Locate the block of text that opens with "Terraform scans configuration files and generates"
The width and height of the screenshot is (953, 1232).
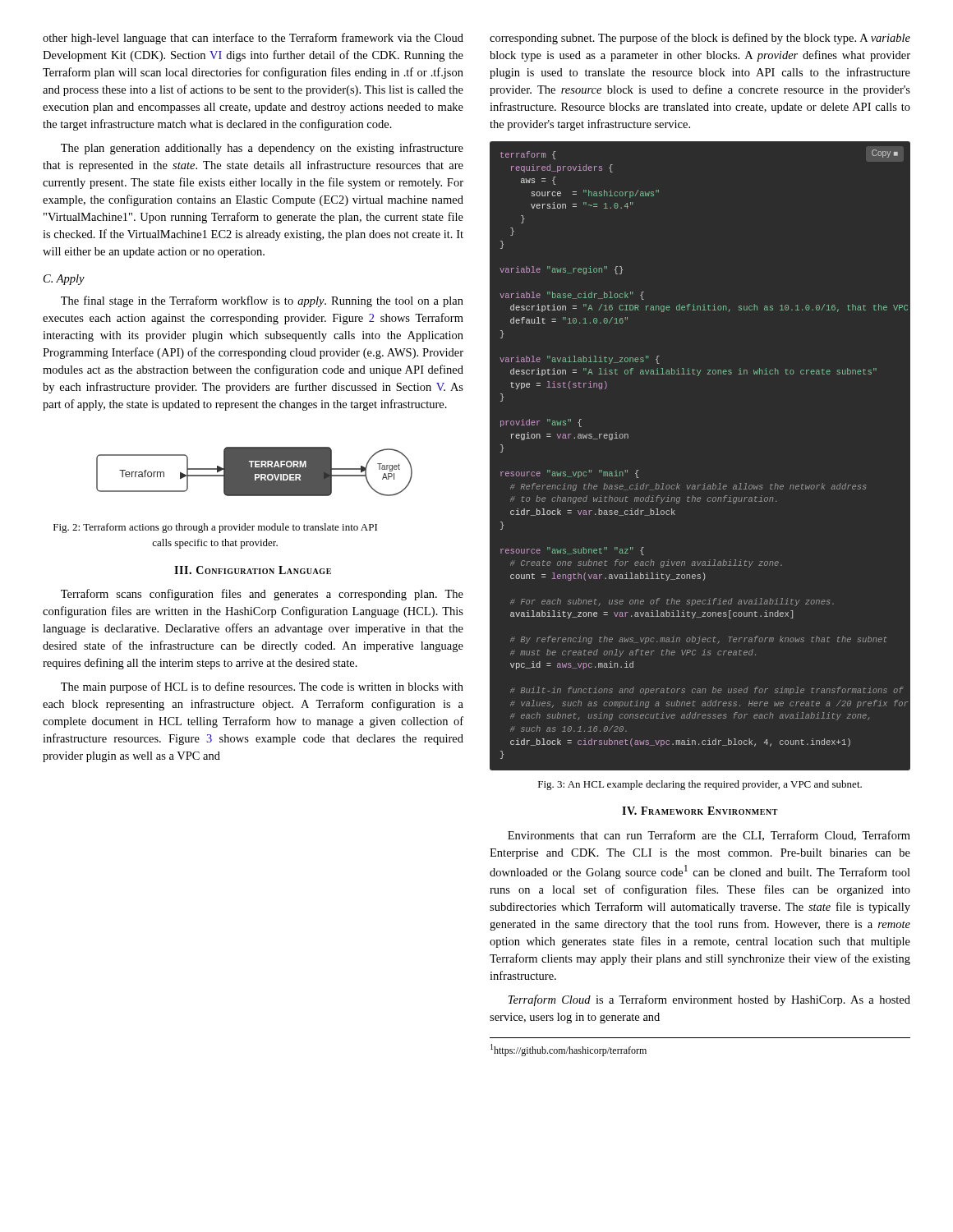(x=253, y=629)
